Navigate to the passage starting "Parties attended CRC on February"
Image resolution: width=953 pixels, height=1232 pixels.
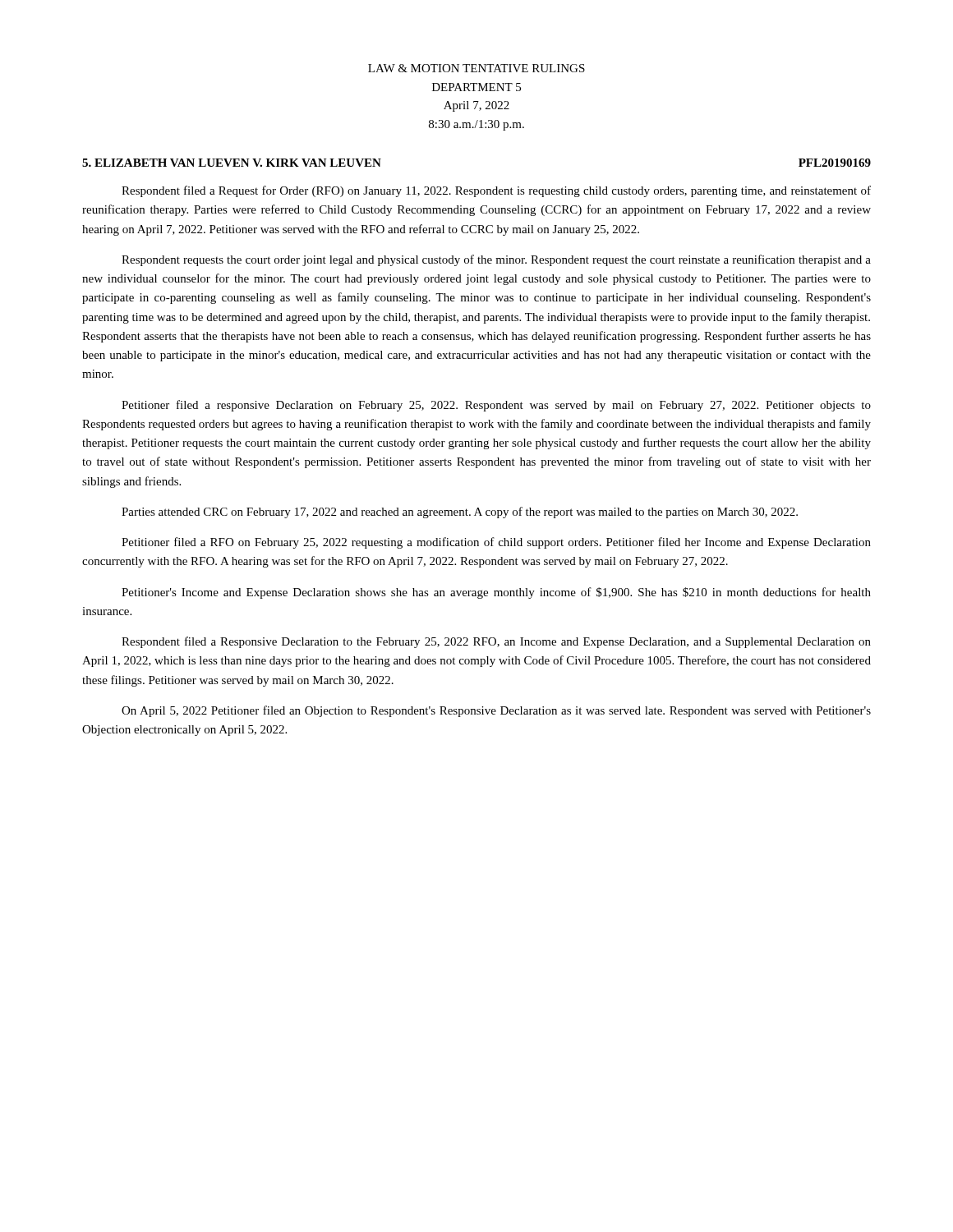pyautogui.click(x=460, y=511)
